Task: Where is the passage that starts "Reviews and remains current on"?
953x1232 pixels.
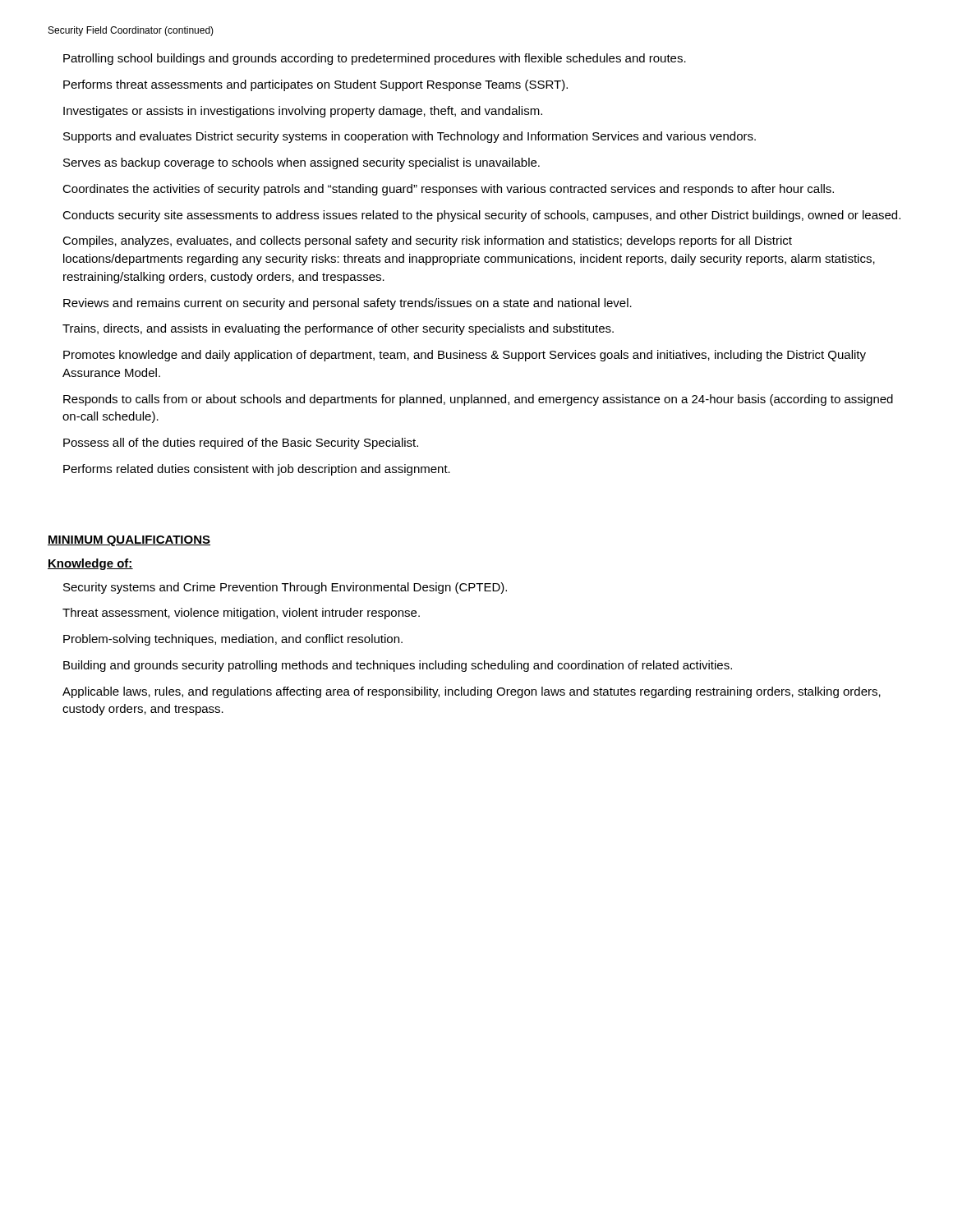Action: click(347, 302)
